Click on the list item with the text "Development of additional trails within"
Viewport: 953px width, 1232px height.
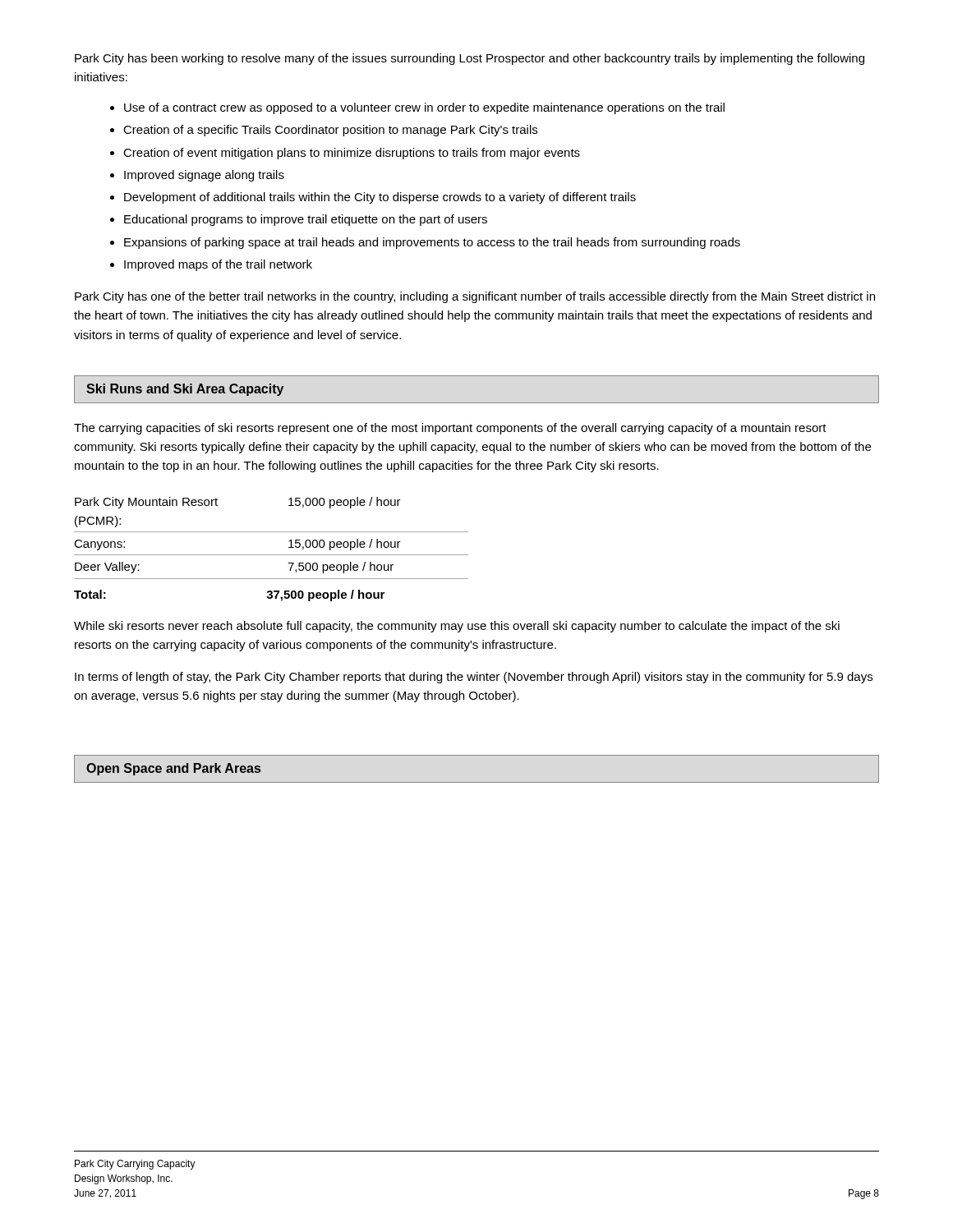click(x=380, y=197)
